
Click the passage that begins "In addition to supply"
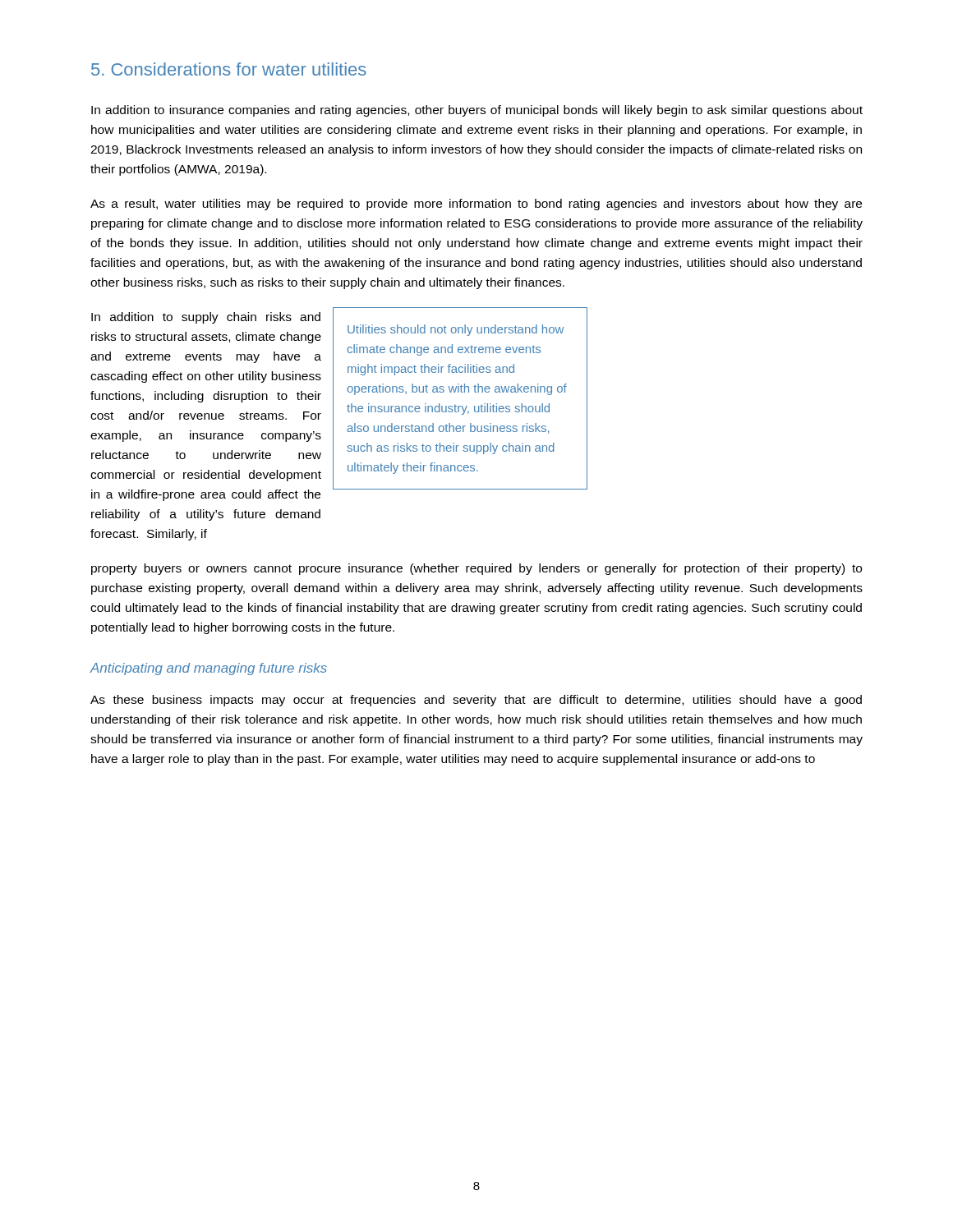pos(206,425)
